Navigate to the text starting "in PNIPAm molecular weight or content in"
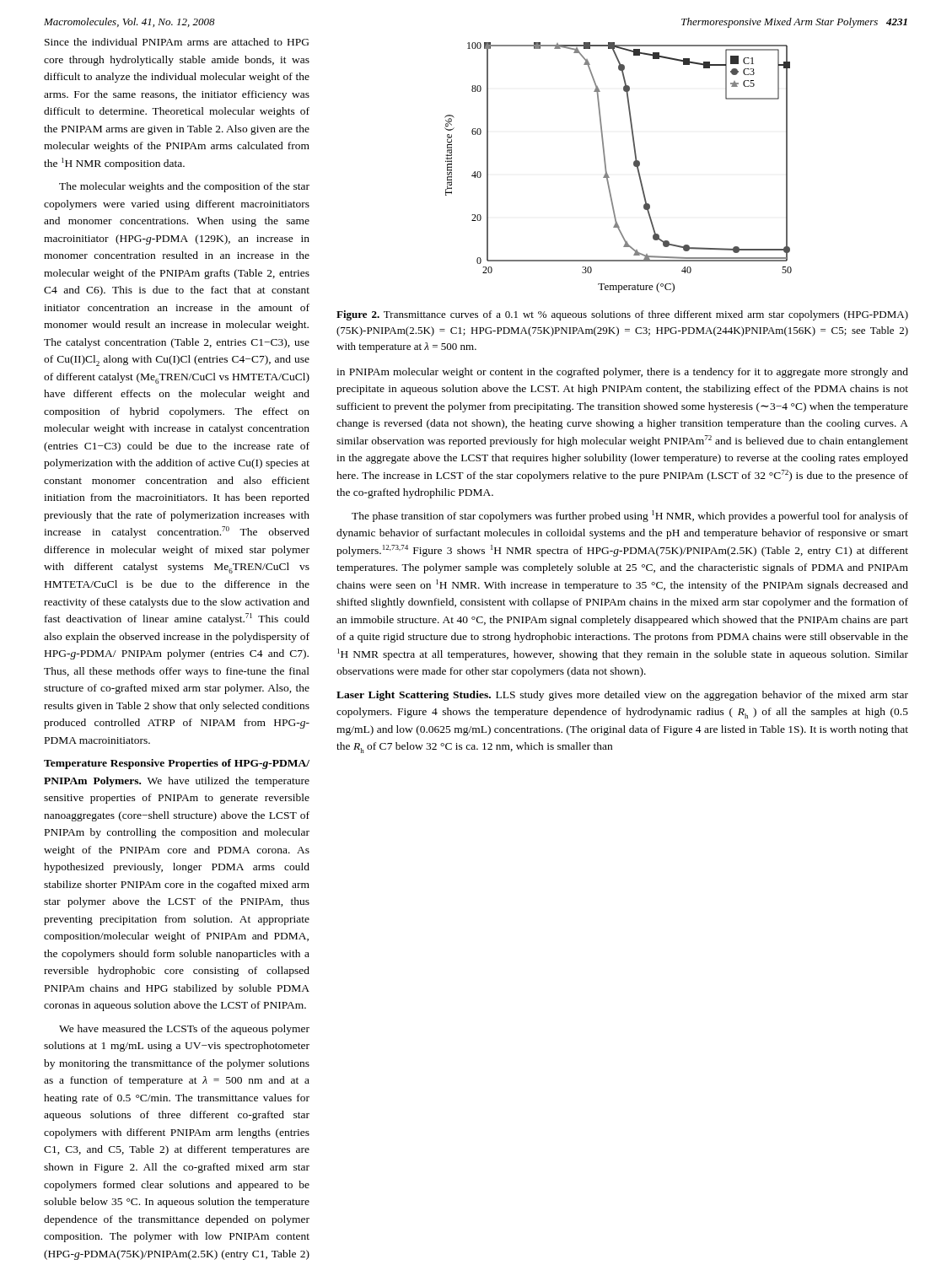This screenshot has height=1265, width=952. [x=622, y=559]
